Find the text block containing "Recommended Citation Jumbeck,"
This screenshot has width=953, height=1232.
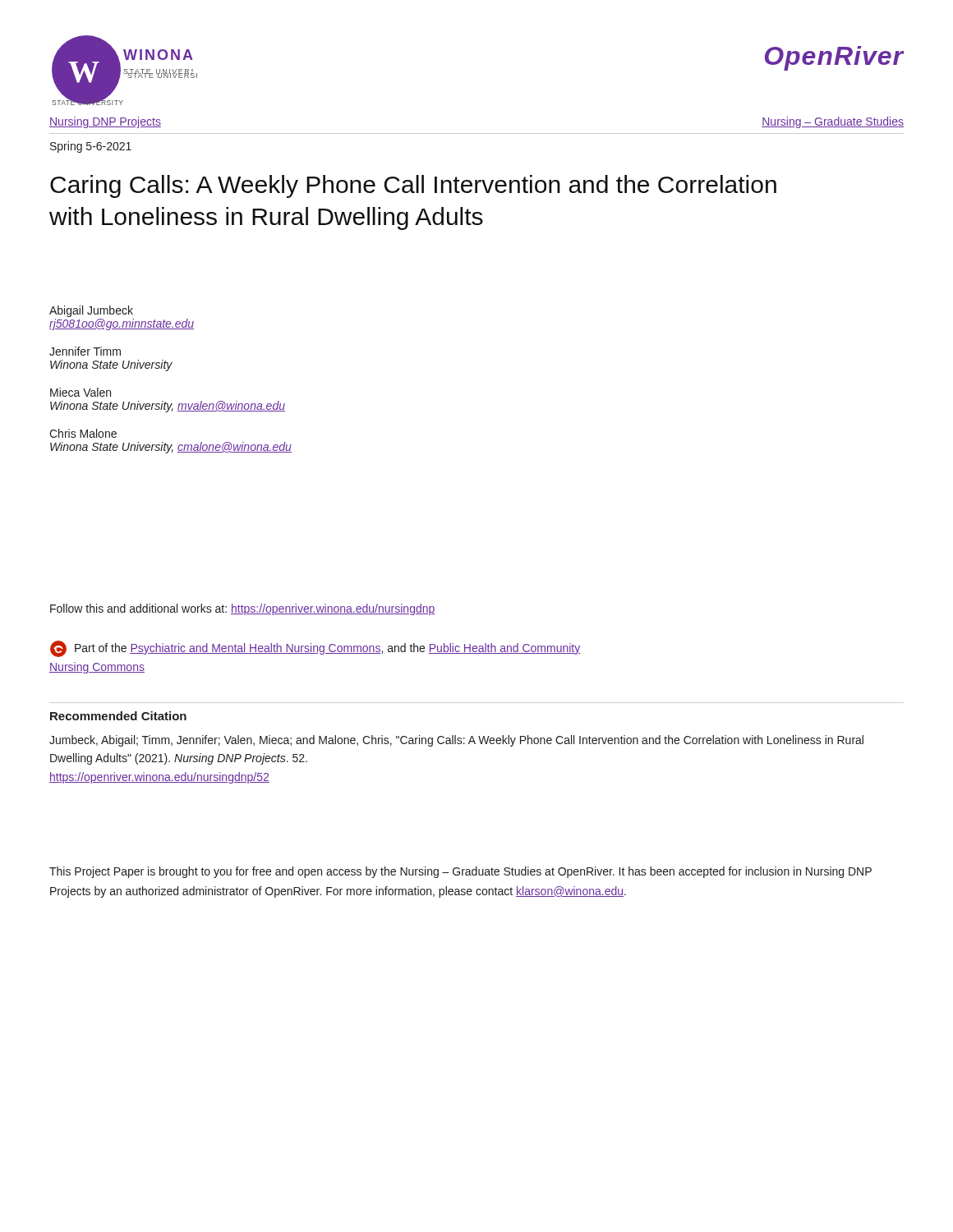point(476,745)
